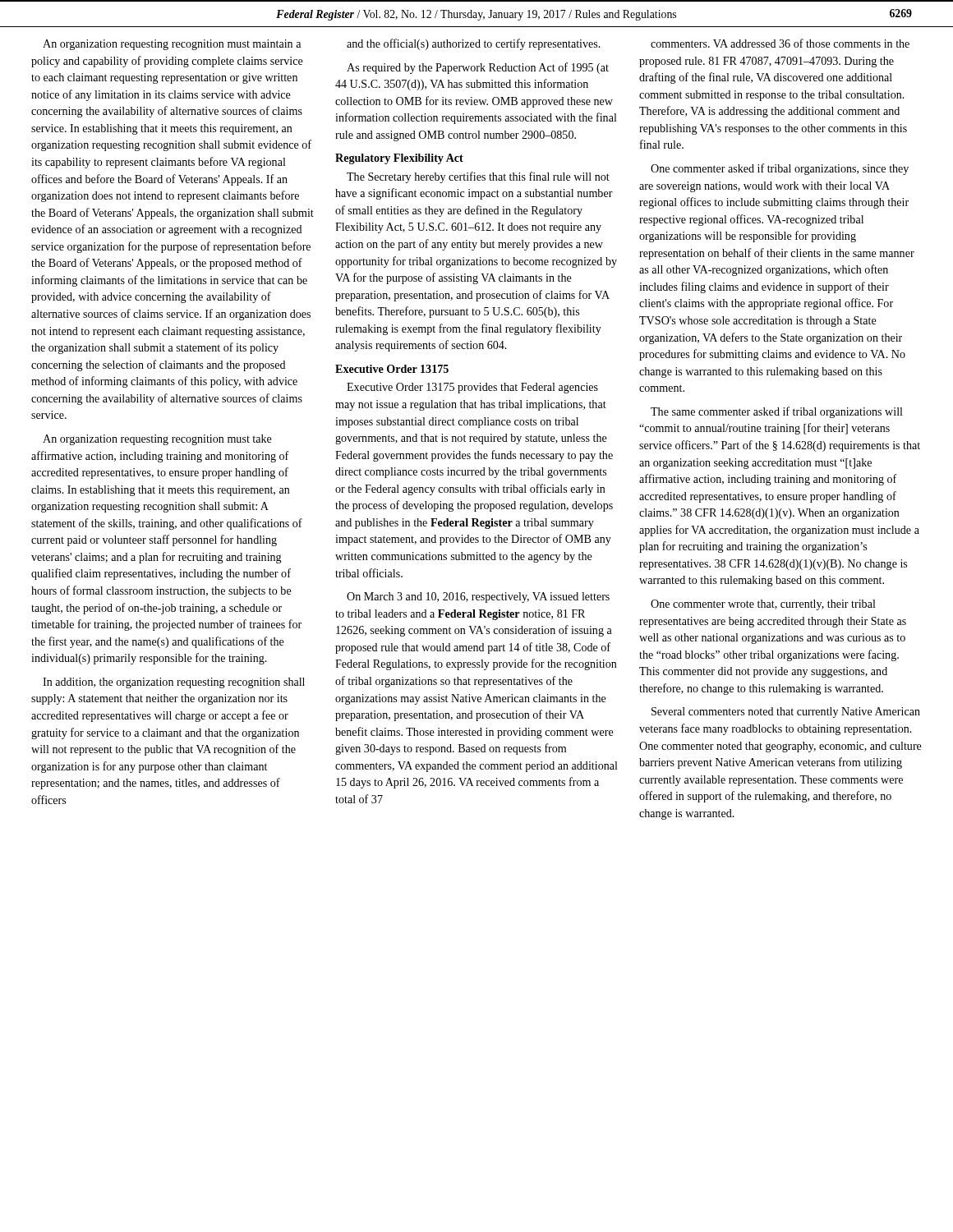
Task: Find the section header containing "Regulatory Flexibility Act"
Action: coord(399,158)
